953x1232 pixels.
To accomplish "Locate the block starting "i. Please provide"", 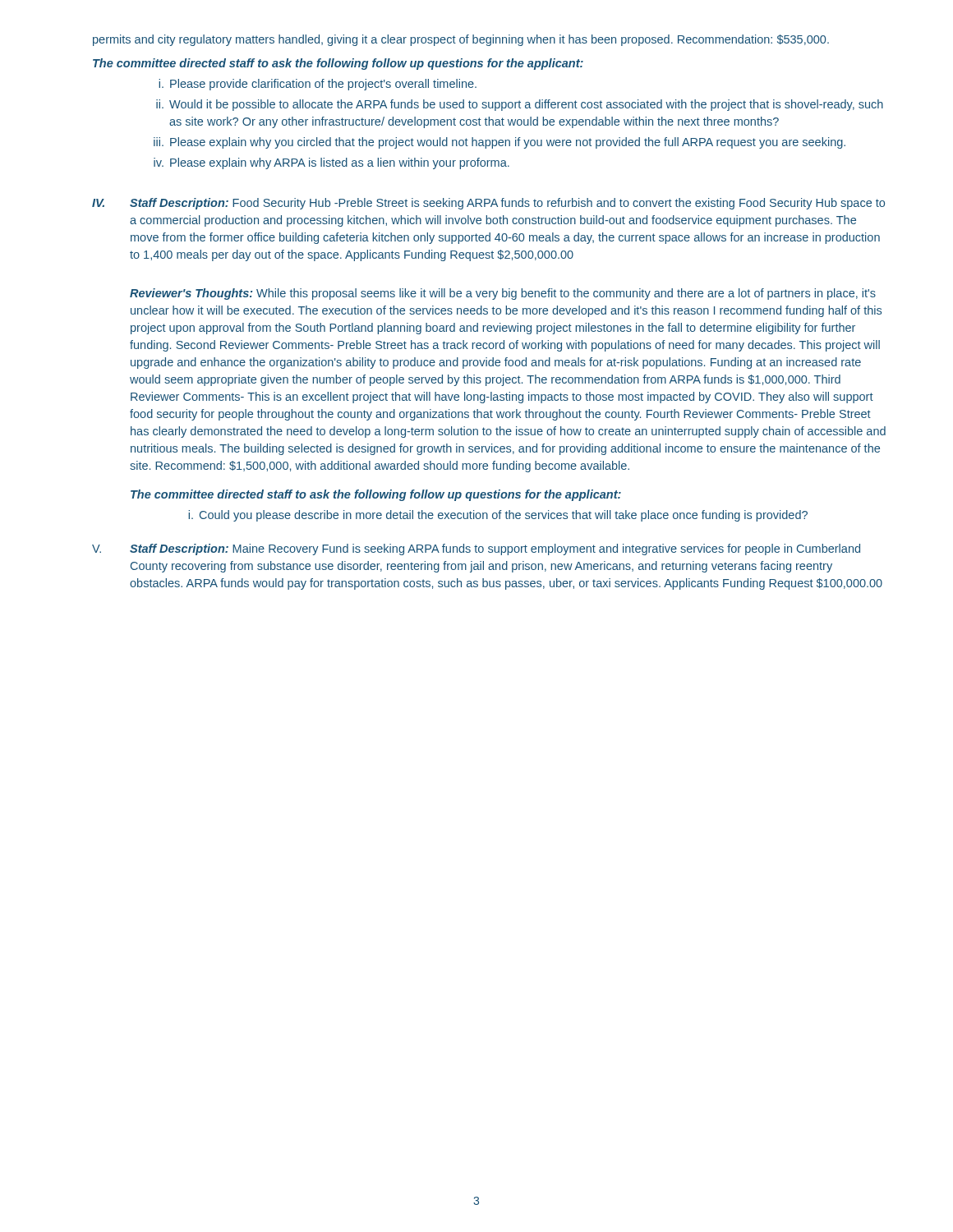I will click(x=309, y=84).
